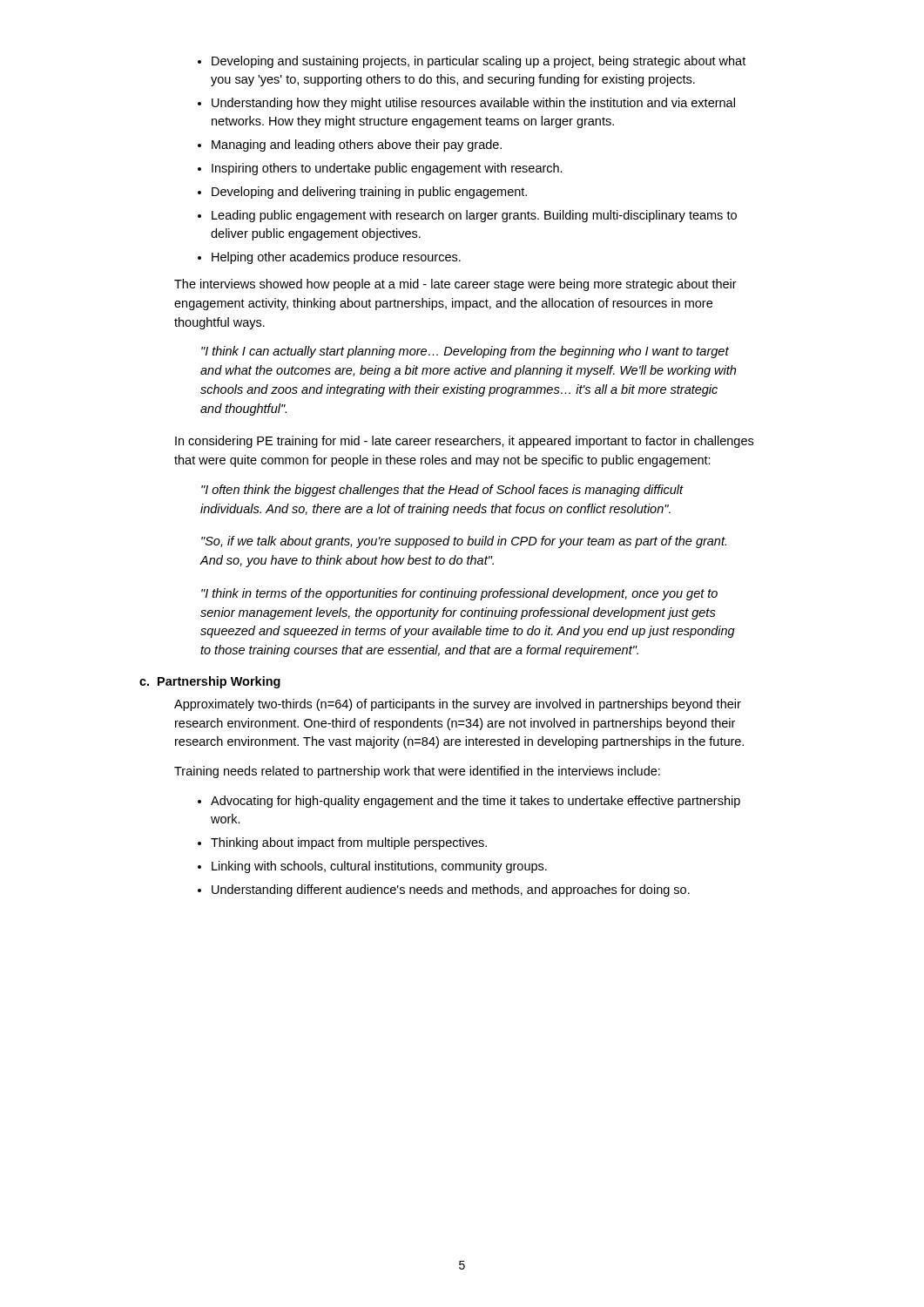
Task: Select the text block containing "Approximately two-thirds (n=64) of"
Action: [460, 723]
